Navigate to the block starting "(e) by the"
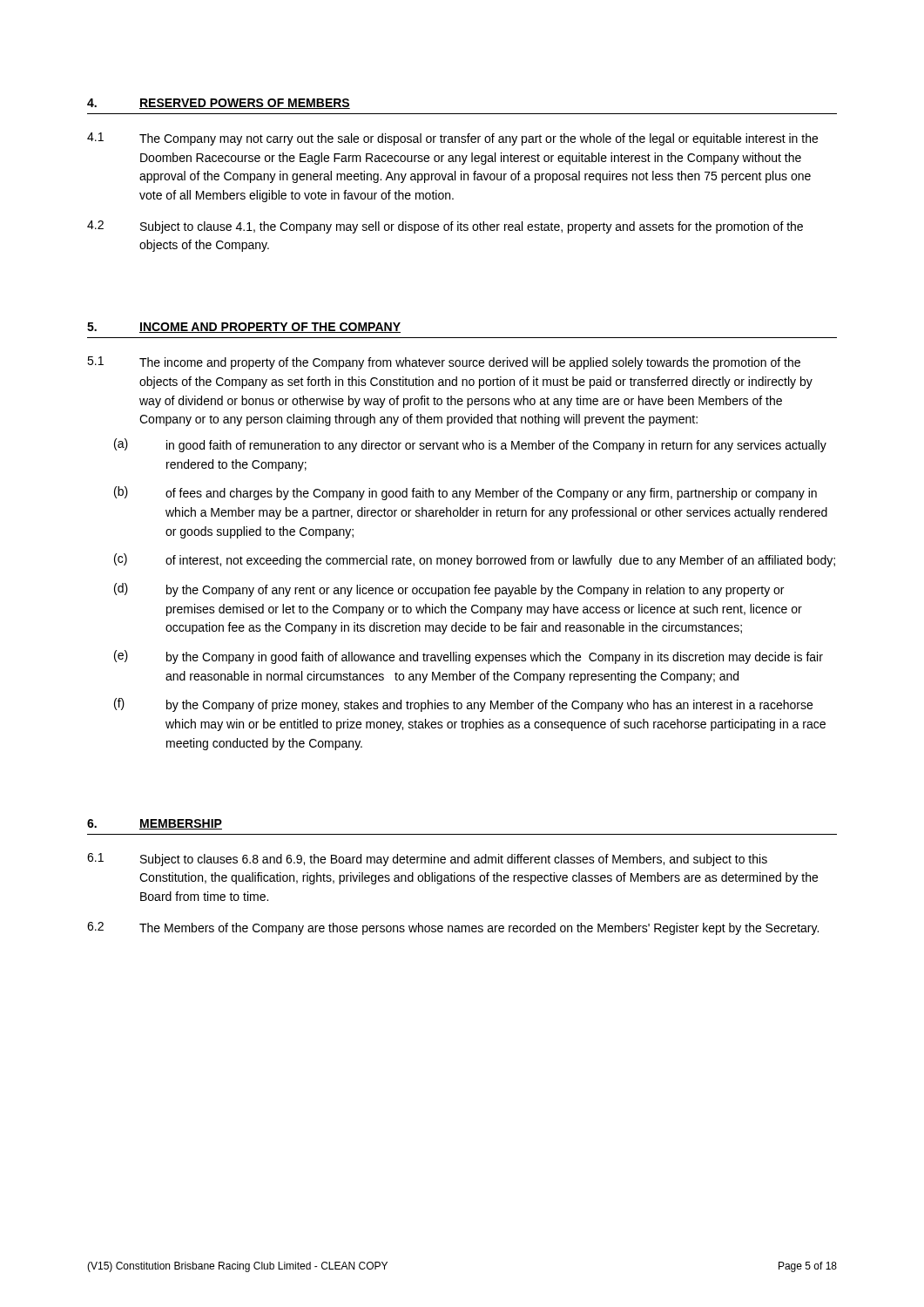The height and width of the screenshot is (1307, 924). click(462, 667)
